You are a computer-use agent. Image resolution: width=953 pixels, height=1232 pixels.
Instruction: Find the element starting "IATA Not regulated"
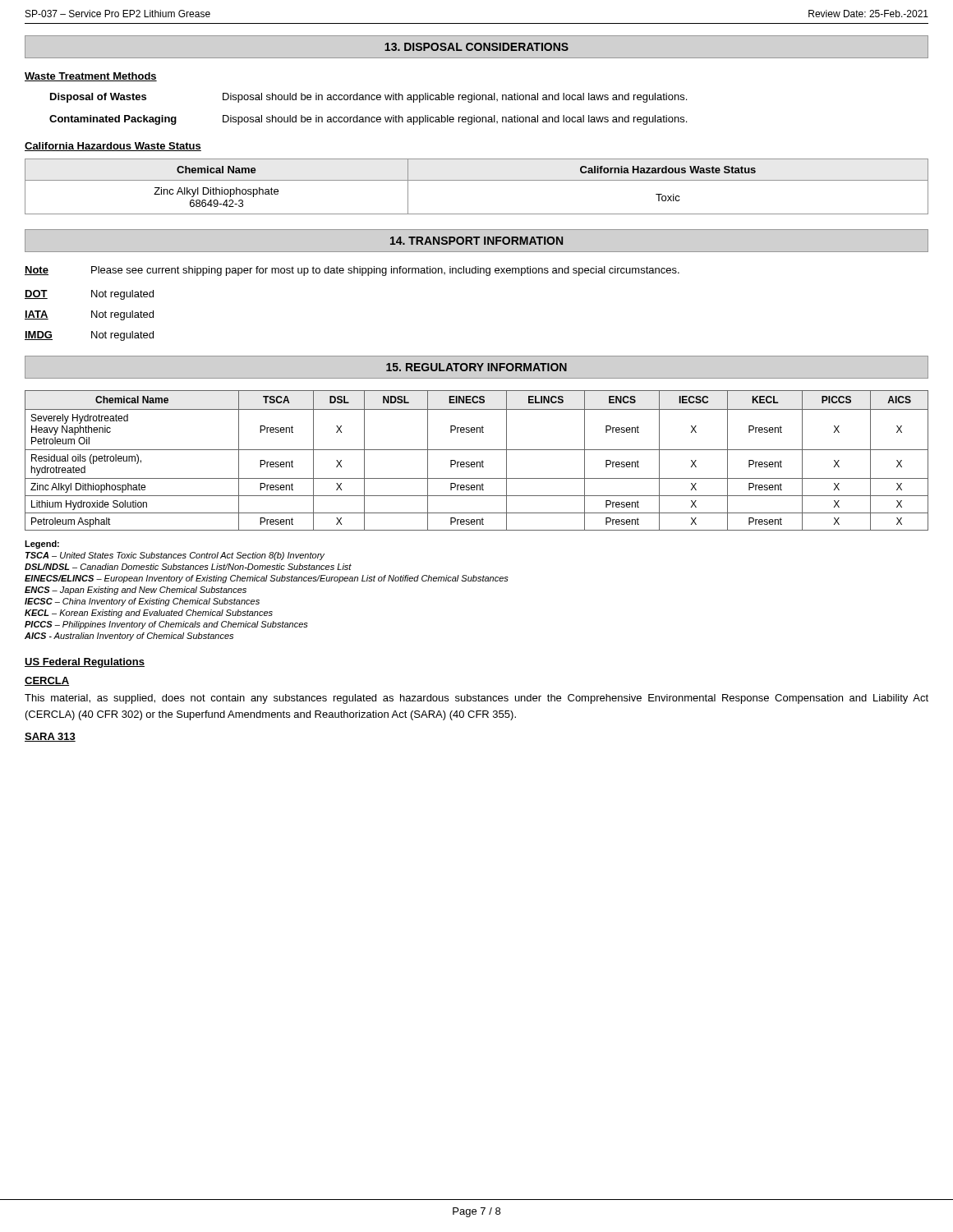coord(89,315)
